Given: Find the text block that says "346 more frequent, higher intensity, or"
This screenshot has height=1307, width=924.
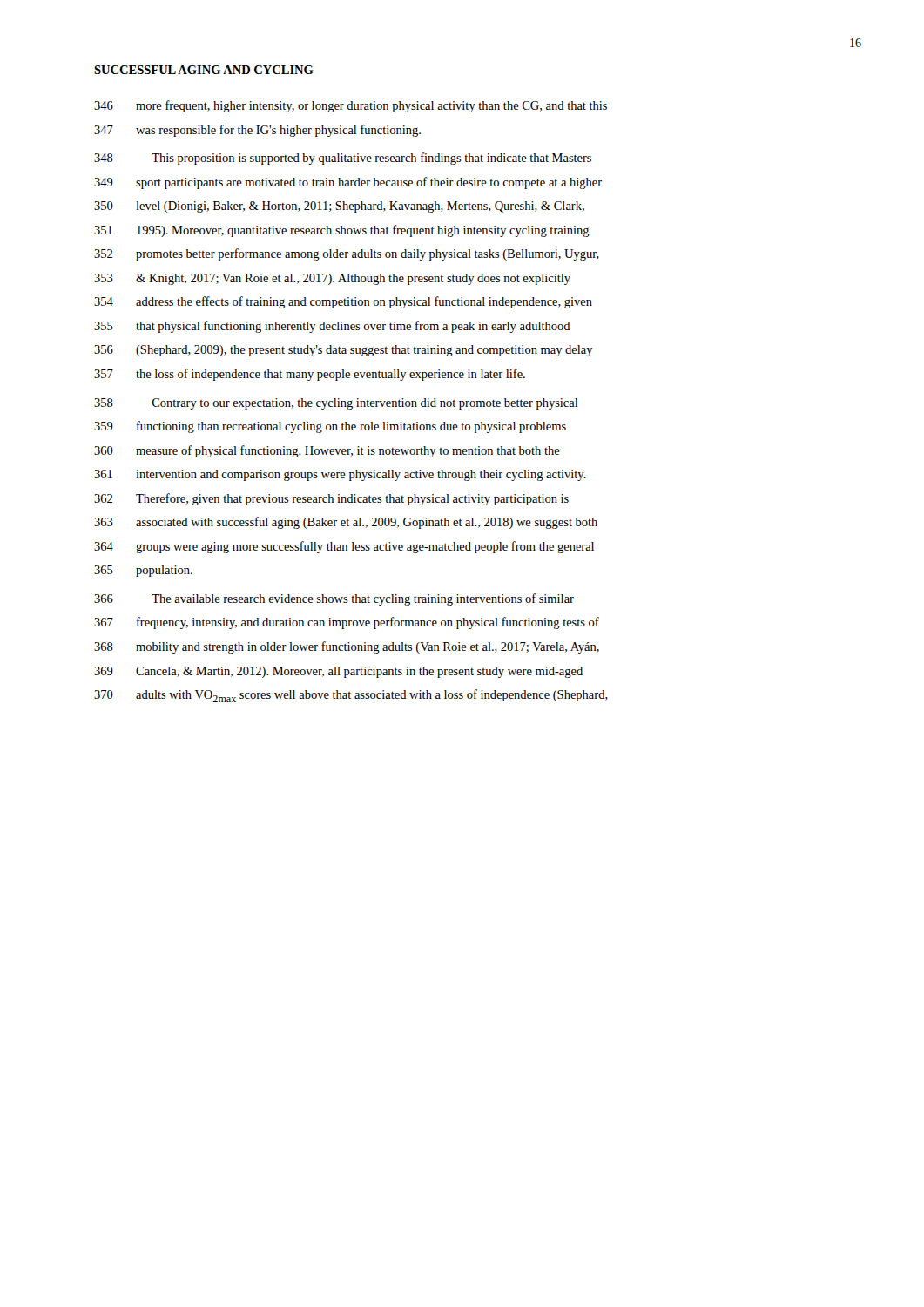Looking at the screenshot, I should (462, 402).
